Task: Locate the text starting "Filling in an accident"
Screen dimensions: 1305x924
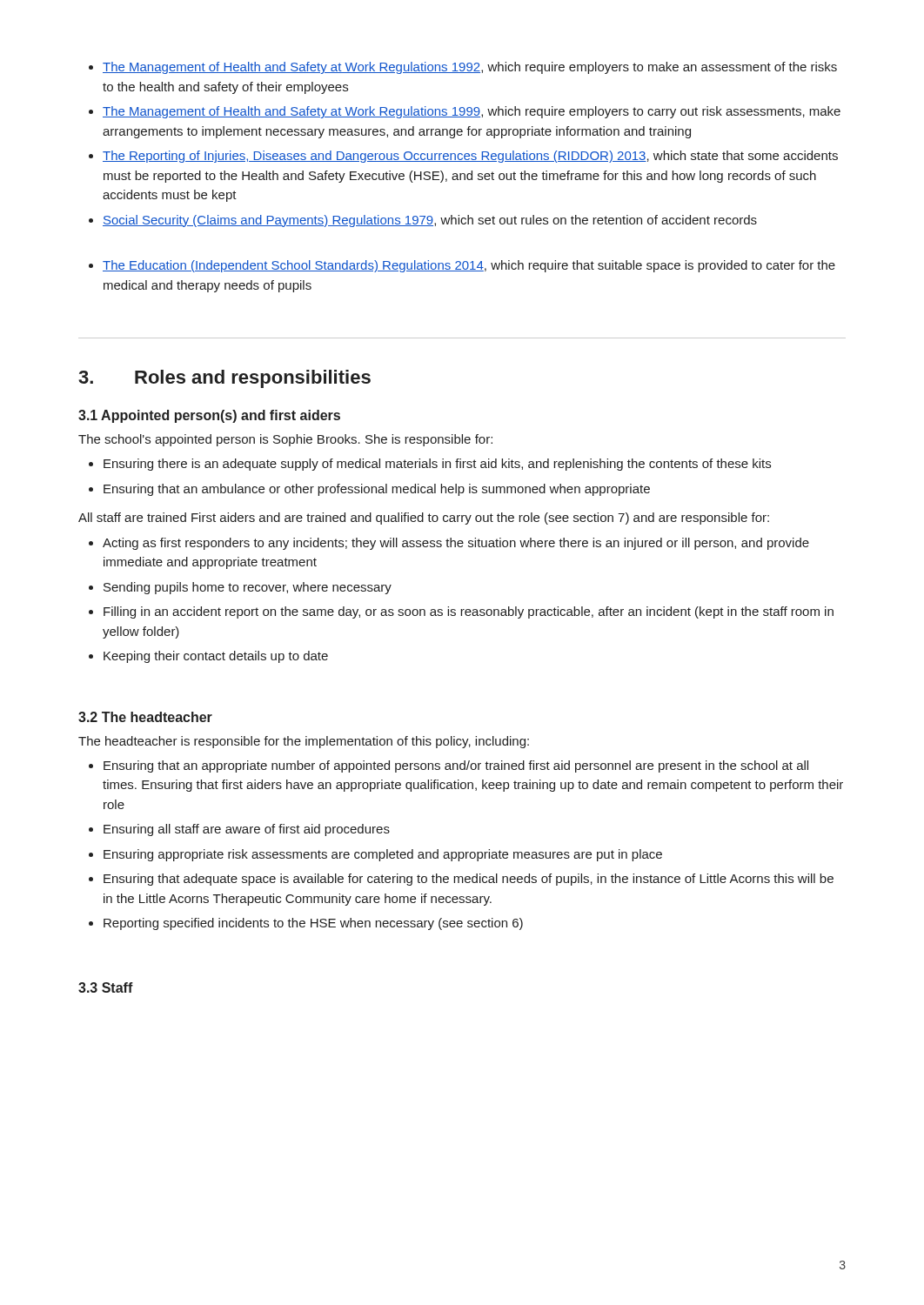Action: 474,622
